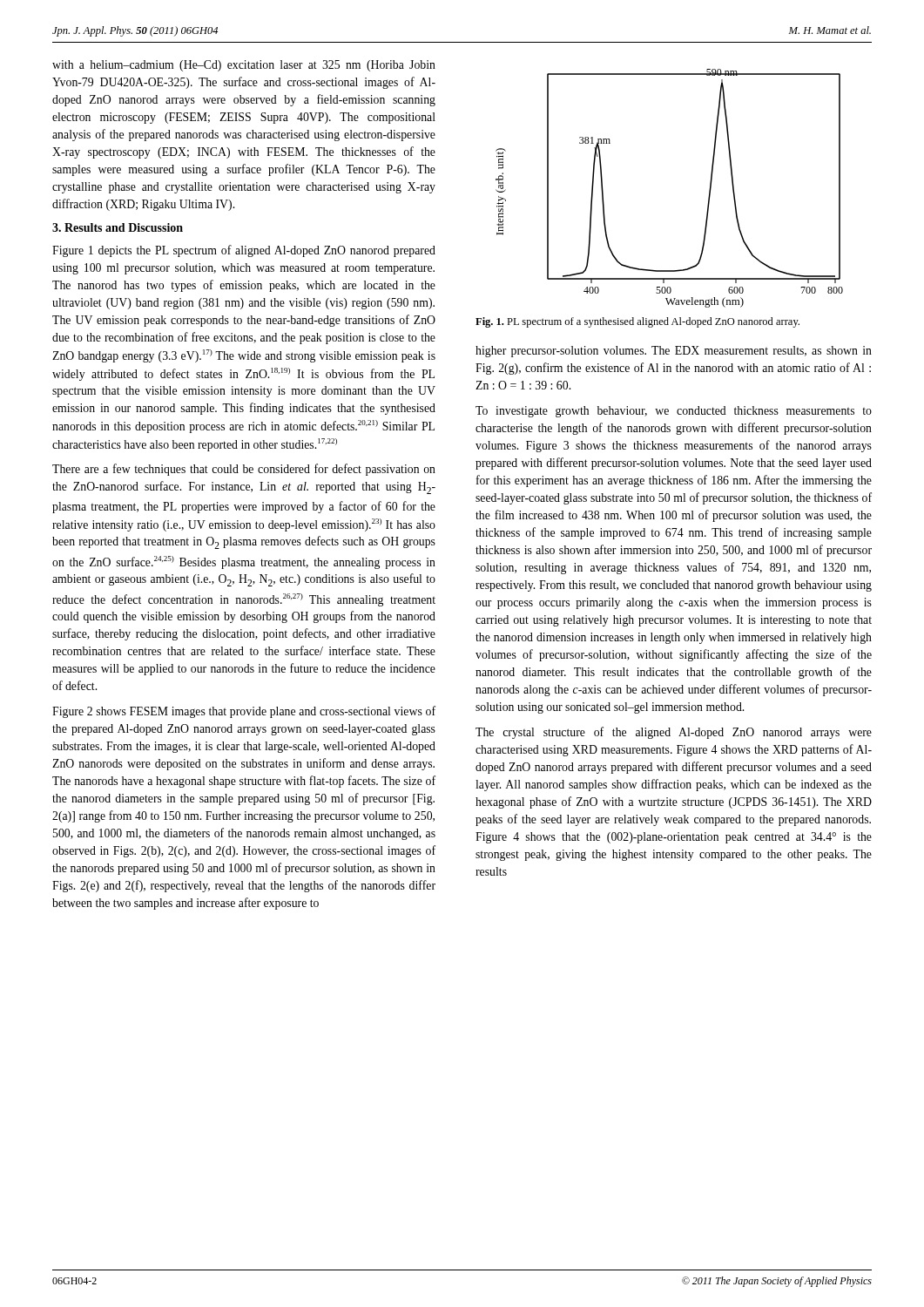924x1307 pixels.
Task: Navigate to the region starting "3. Results and Discussion"
Action: point(118,228)
